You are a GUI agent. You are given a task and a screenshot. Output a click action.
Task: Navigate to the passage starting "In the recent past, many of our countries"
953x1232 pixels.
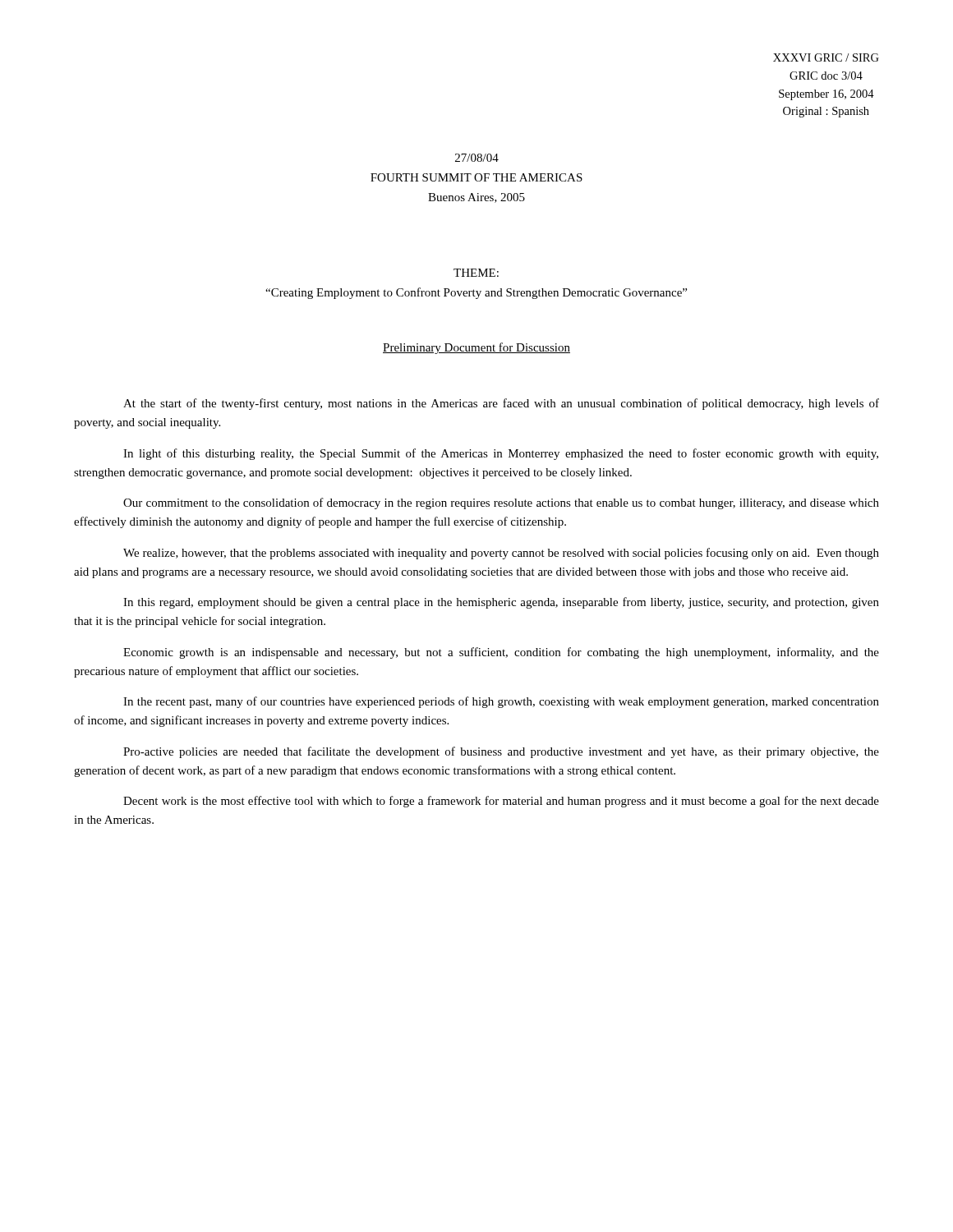point(476,711)
